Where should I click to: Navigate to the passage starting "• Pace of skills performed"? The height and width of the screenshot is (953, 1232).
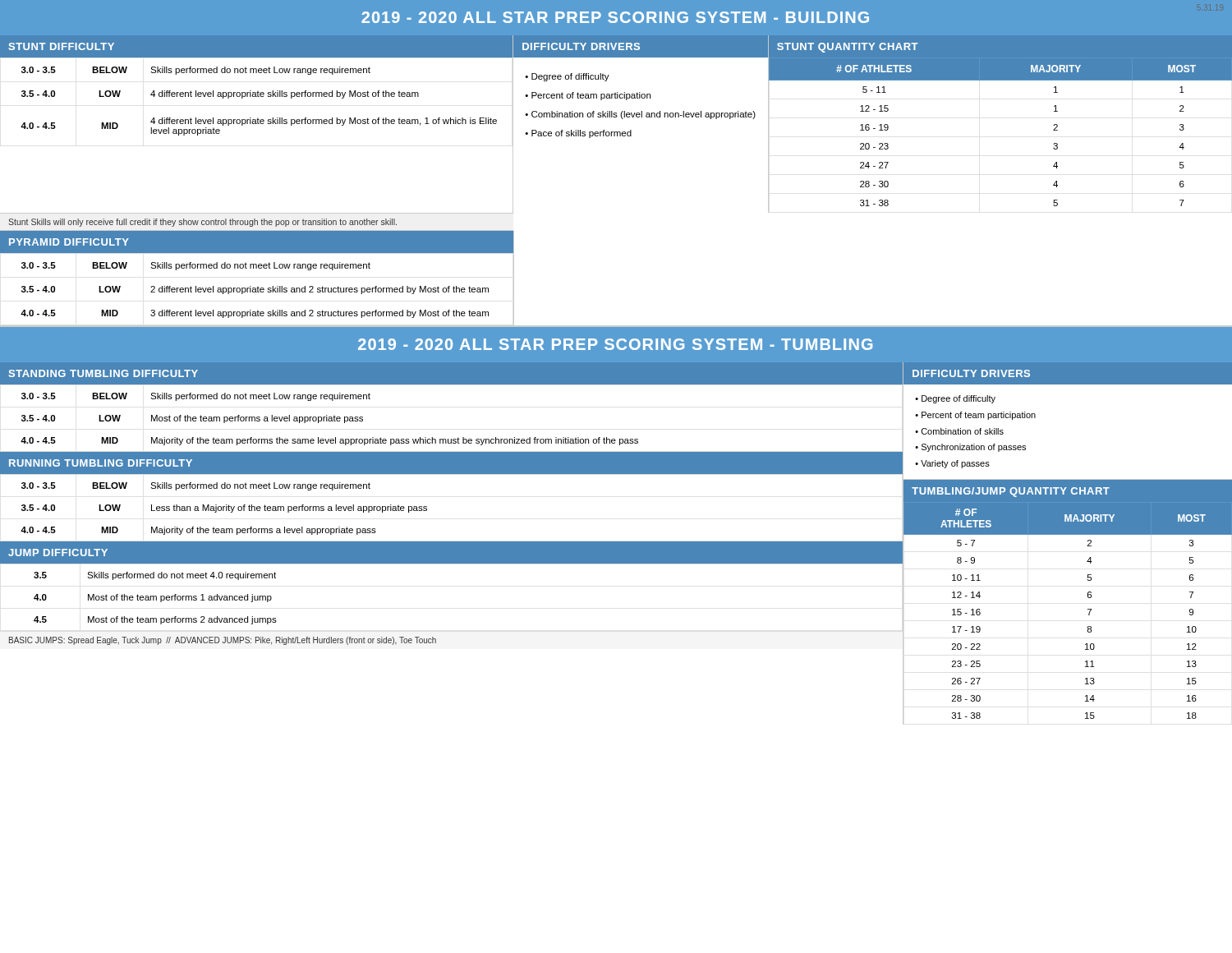[x=578, y=133]
